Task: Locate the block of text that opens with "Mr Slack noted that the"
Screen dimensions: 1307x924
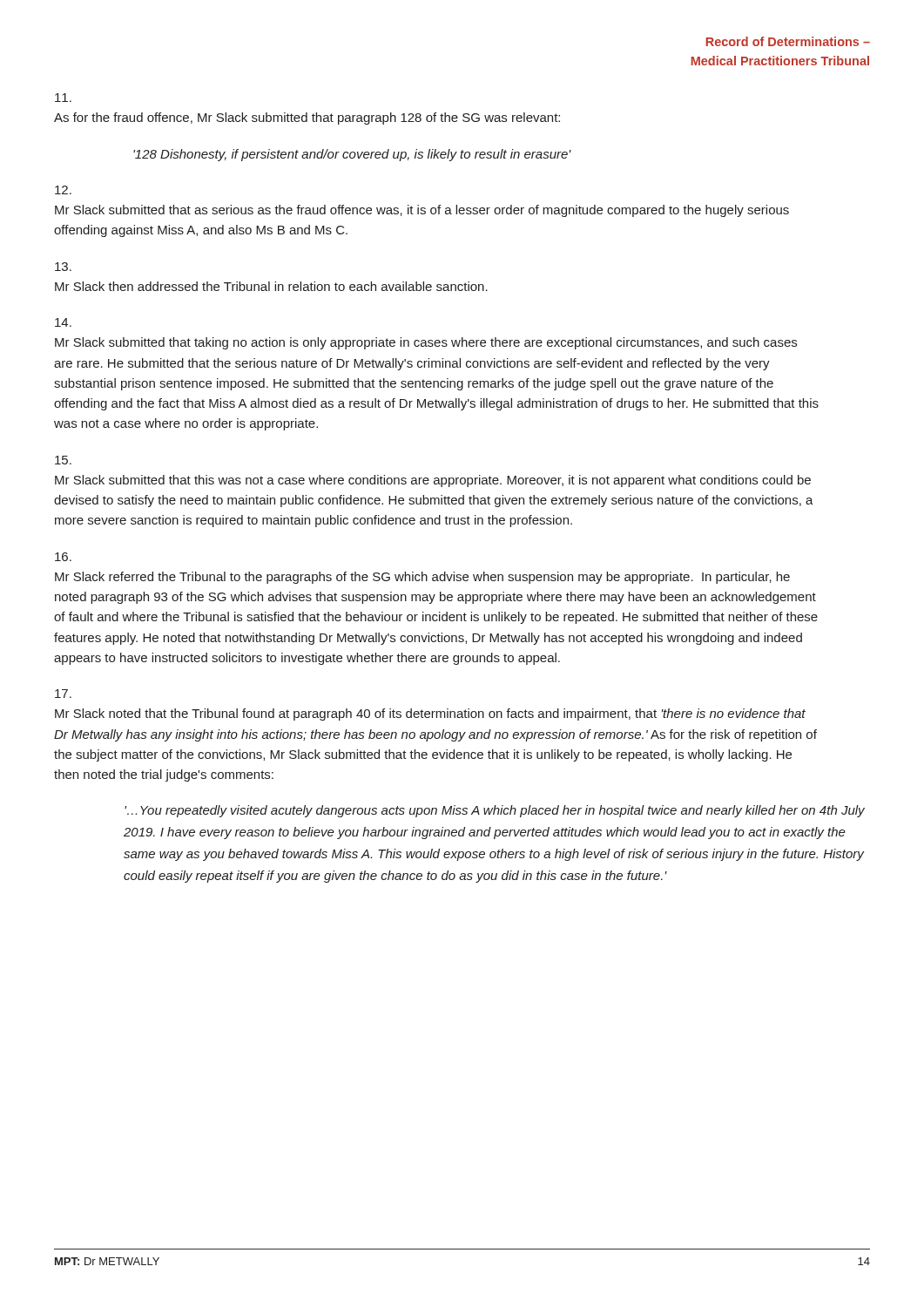Action: click(x=437, y=734)
